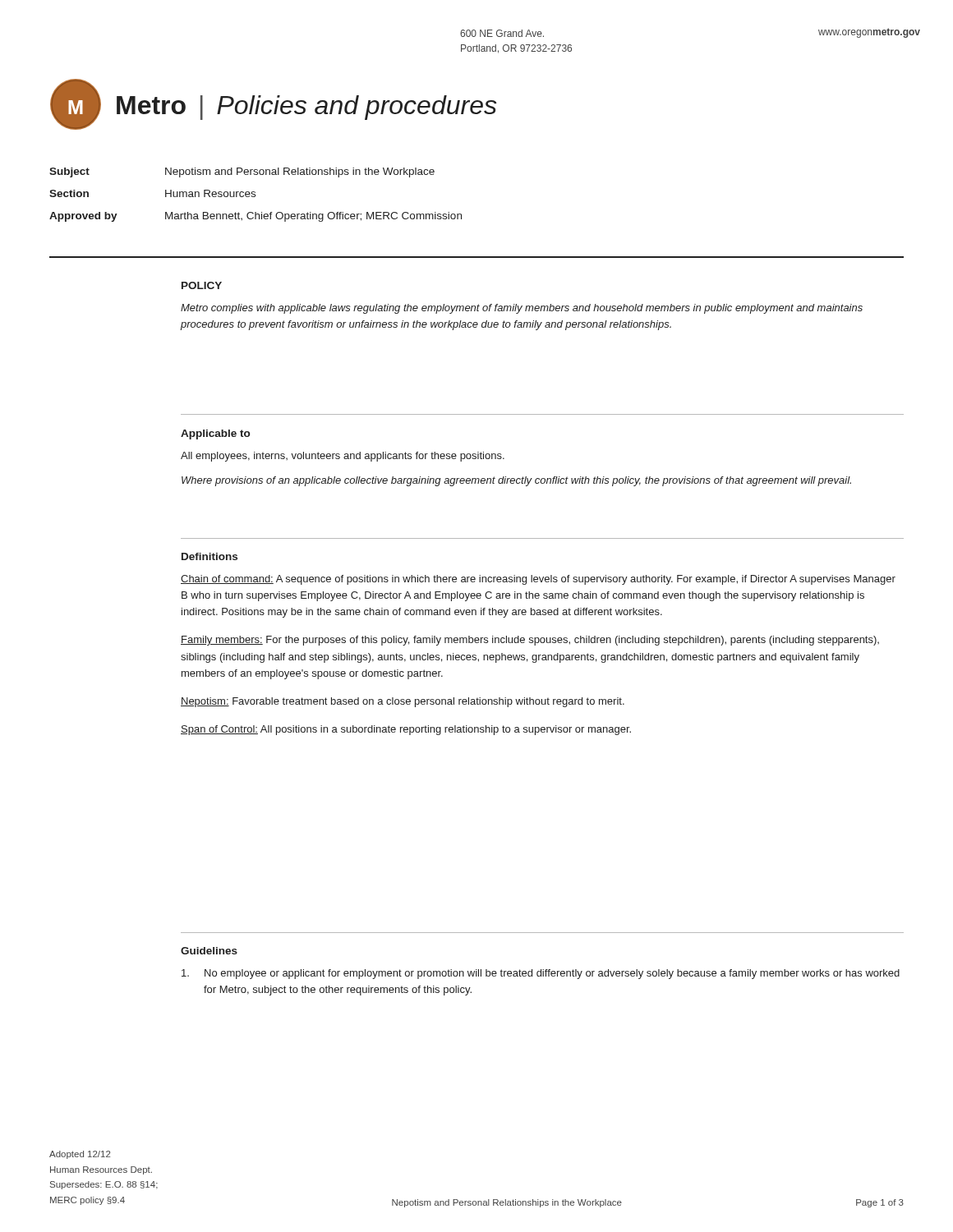Screen dimensions: 1232x953
Task: Click on the text block that says "Where provisions of an applicable collective"
Action: click(x=517, y=480)
